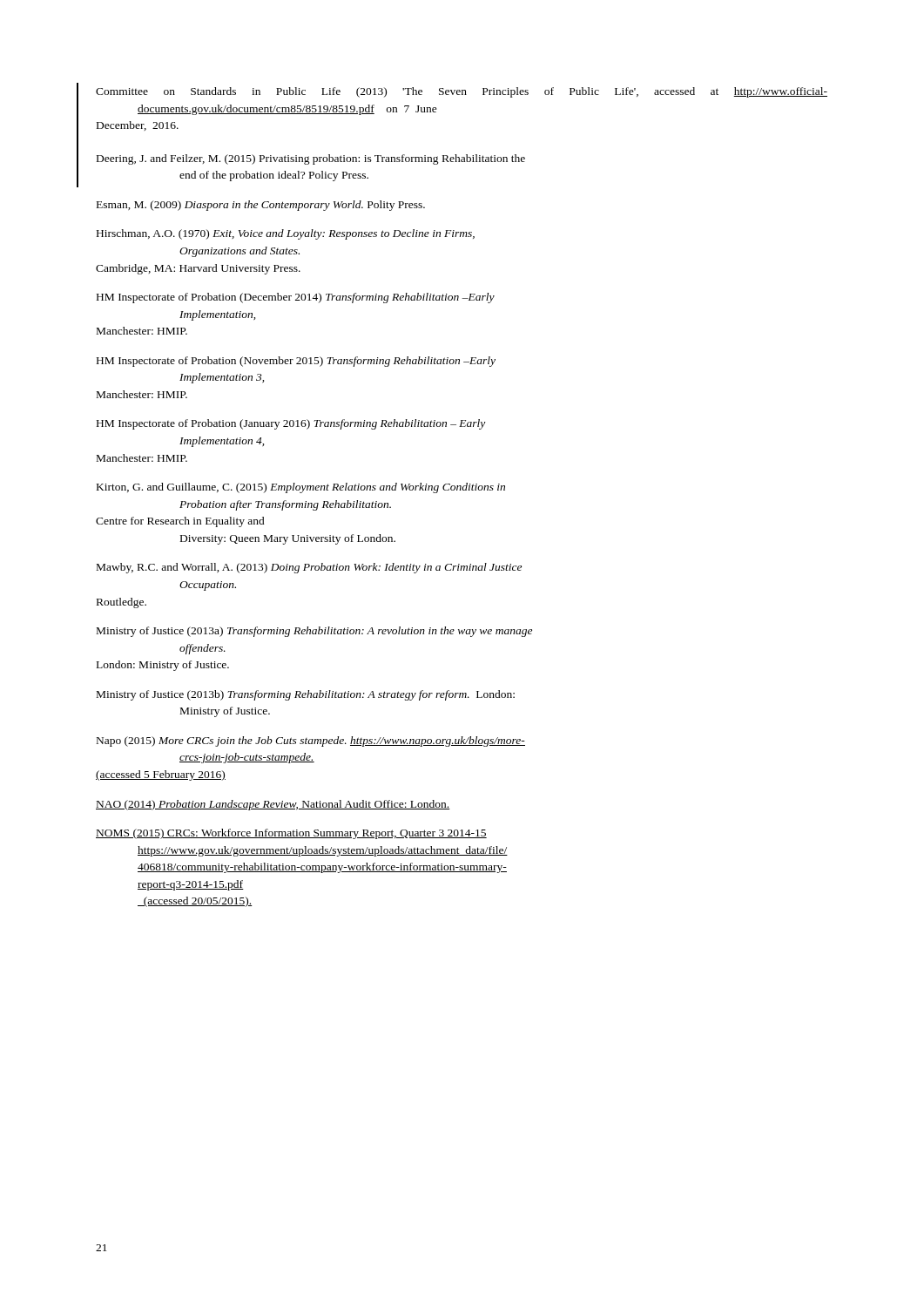Image resolution: width=924 pixels, height=1307 pixels.
Task: Find the block starting "HM Inspectorate of Probation (December 2014) Transforming"
Action: pyautogui.click(x=296, y=298)
